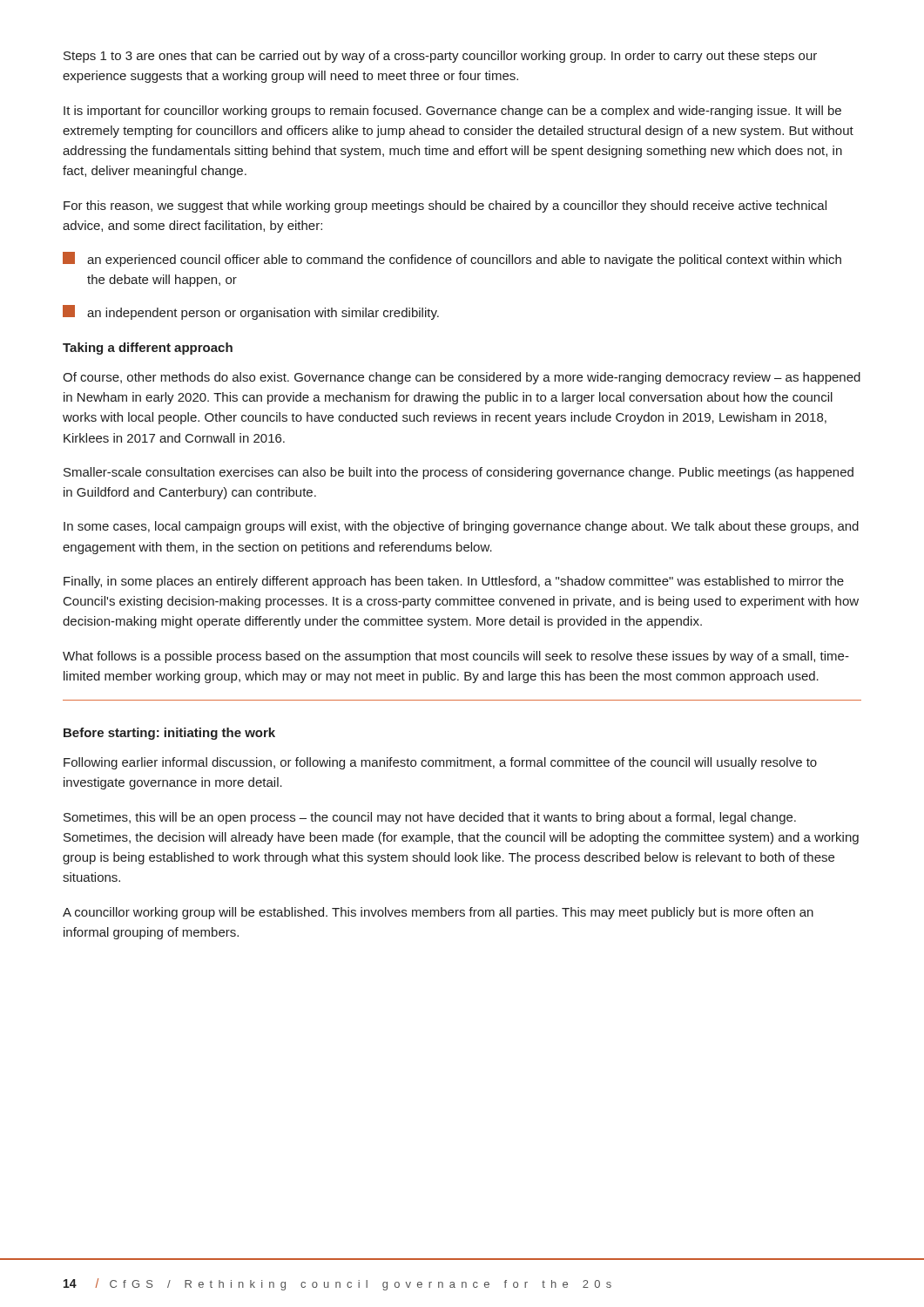The height and width of the screenshot is (1307, 924).
Task: Where does it say "Before starting: initiating the work"?
Action: click(x=169, y=732)
